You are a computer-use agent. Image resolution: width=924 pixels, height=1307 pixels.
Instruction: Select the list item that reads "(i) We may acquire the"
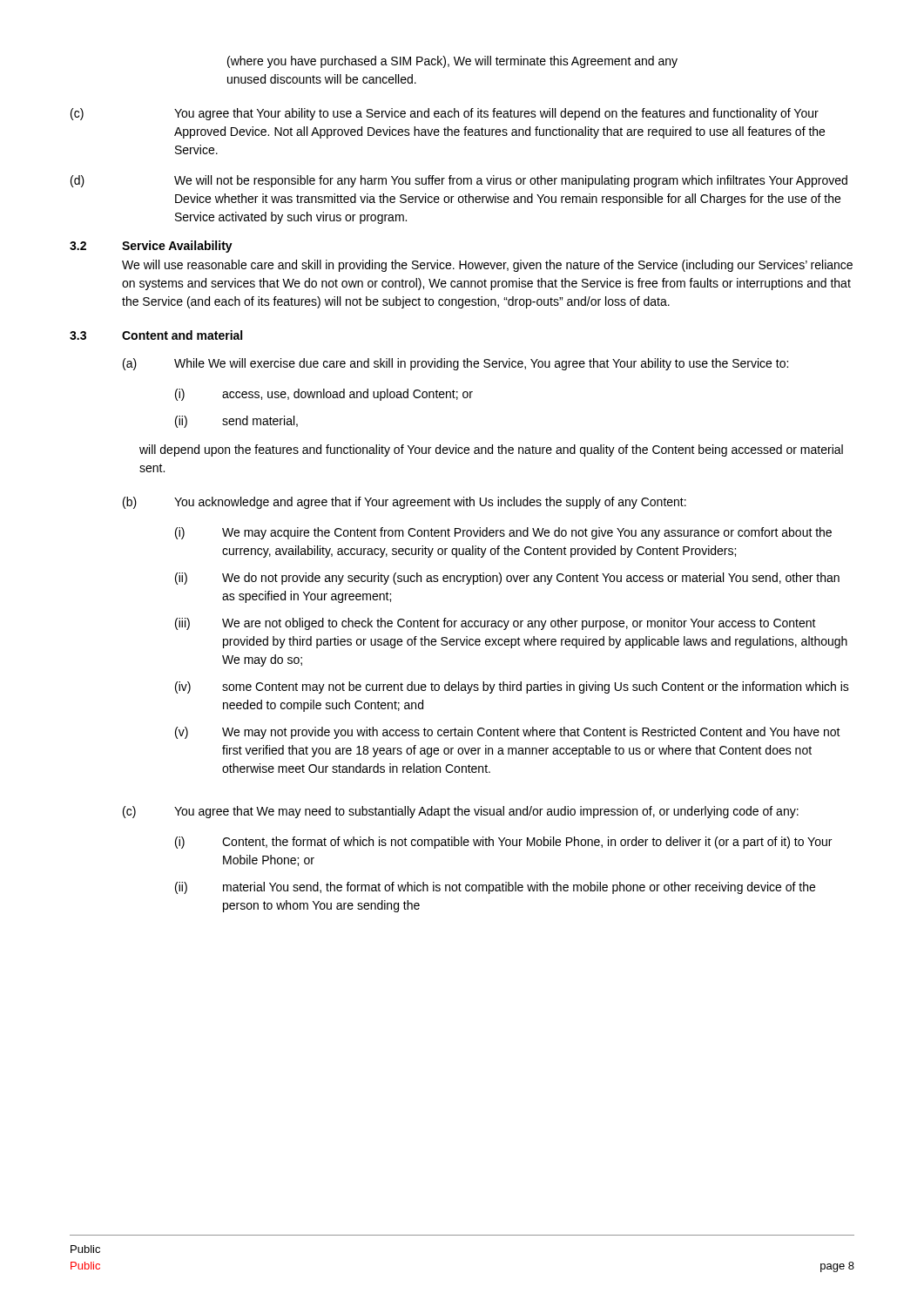pos(514,542)
